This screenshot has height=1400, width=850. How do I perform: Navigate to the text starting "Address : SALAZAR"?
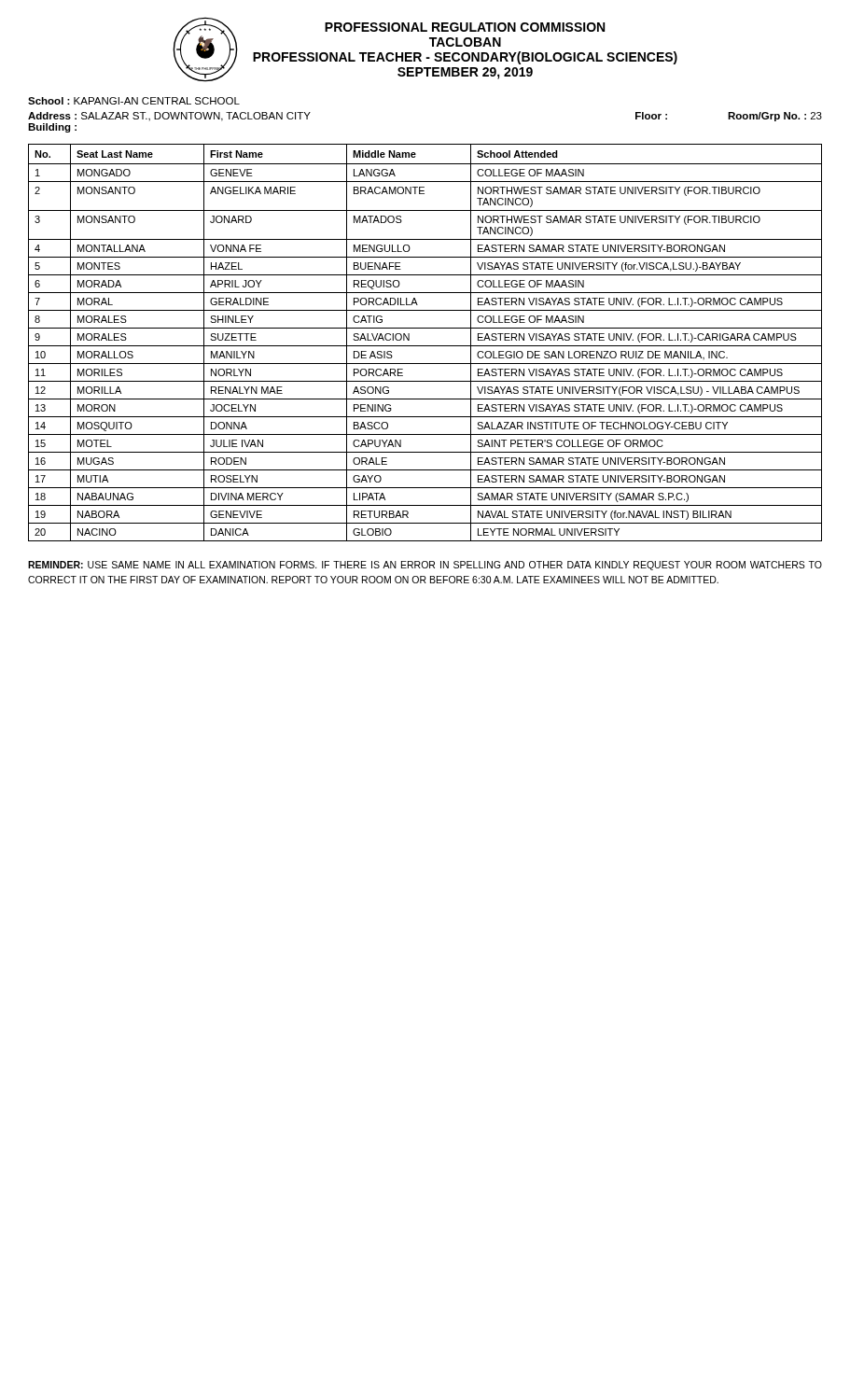pos(171,116)
